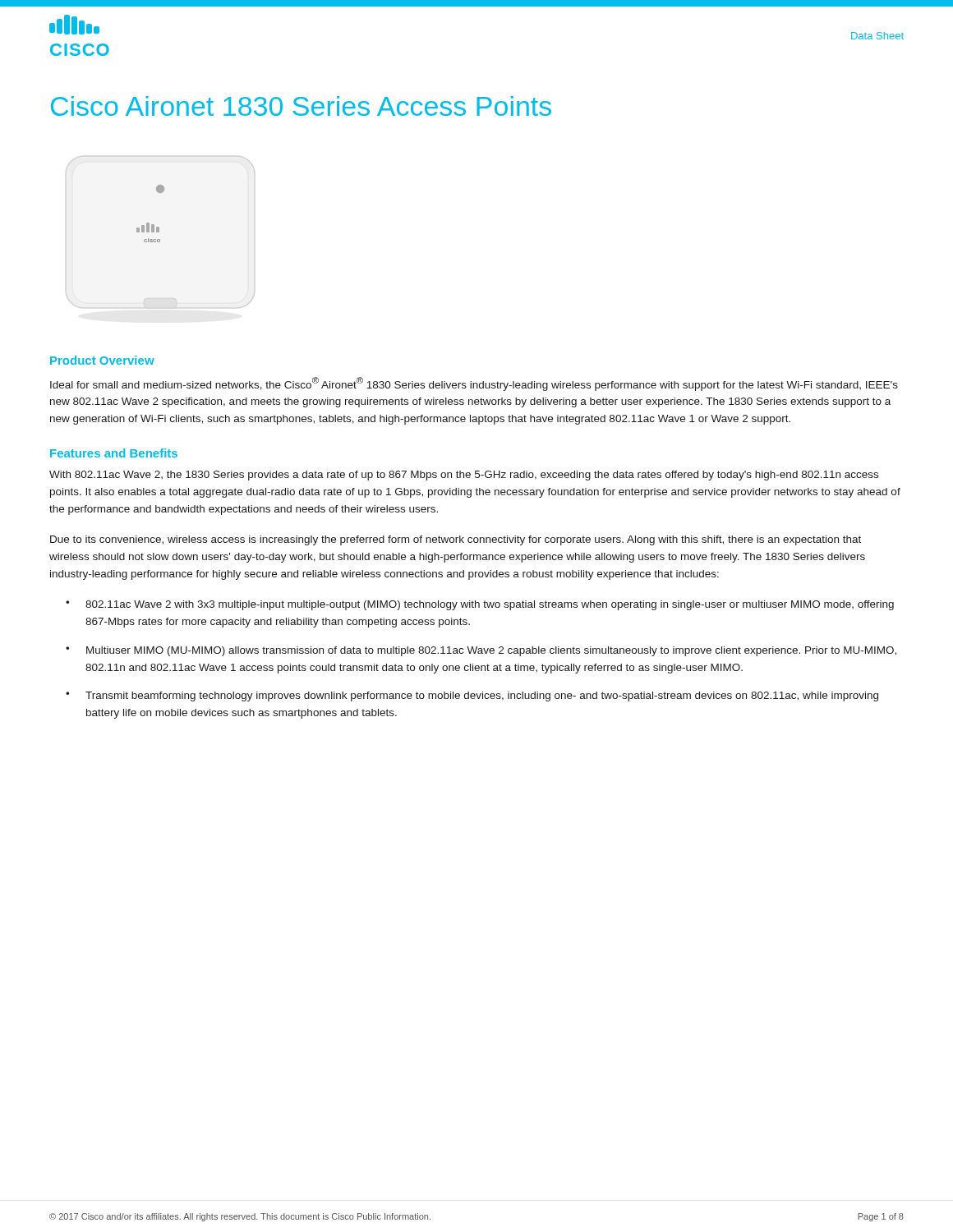The height and width of the screenshot is (1232, 953).
Task: Point to the block starting "Ideal for small and medium-sized"
Action: (x=476, y=401)
